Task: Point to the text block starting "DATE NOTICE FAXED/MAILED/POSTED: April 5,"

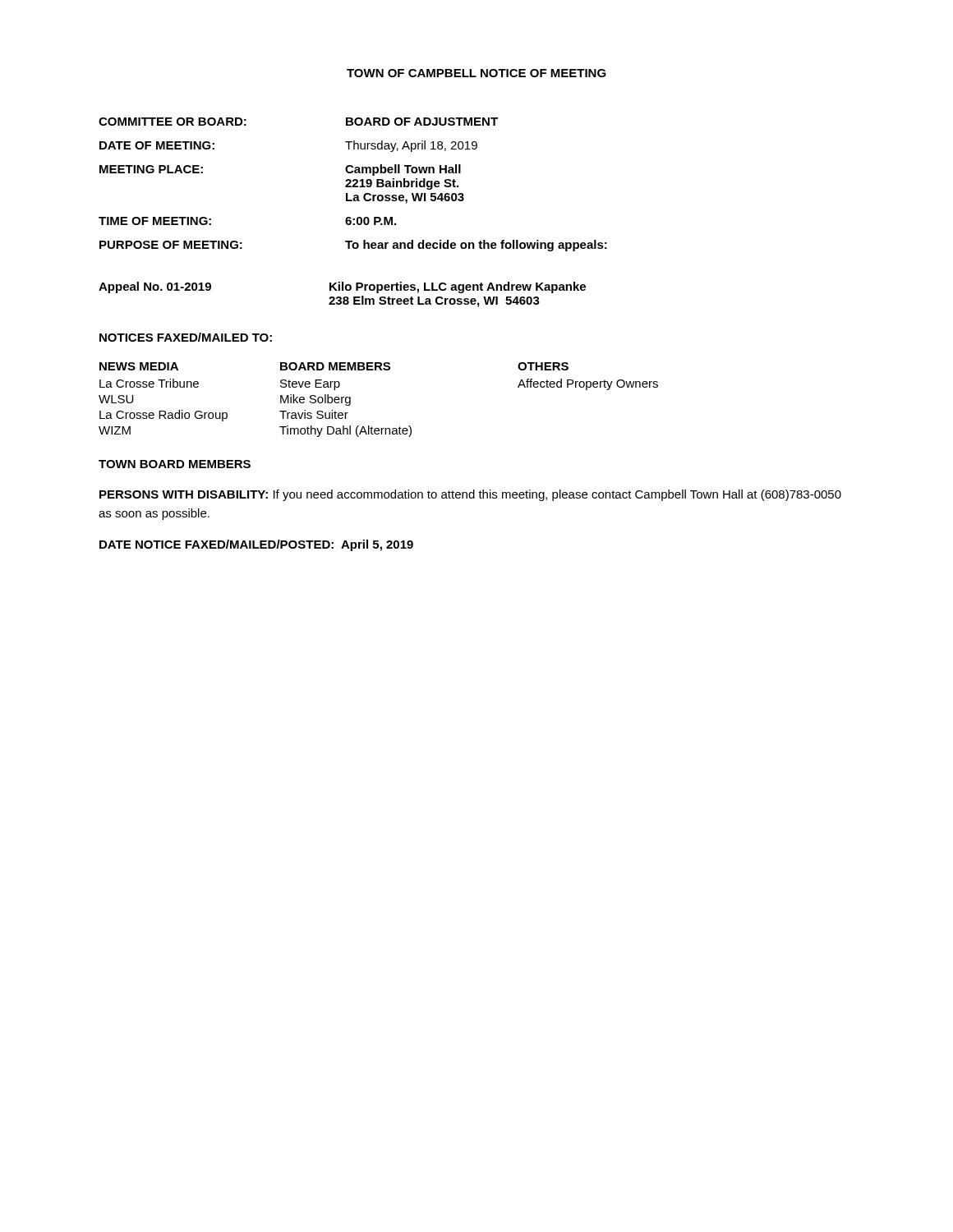Action: (x=256, y=544)
